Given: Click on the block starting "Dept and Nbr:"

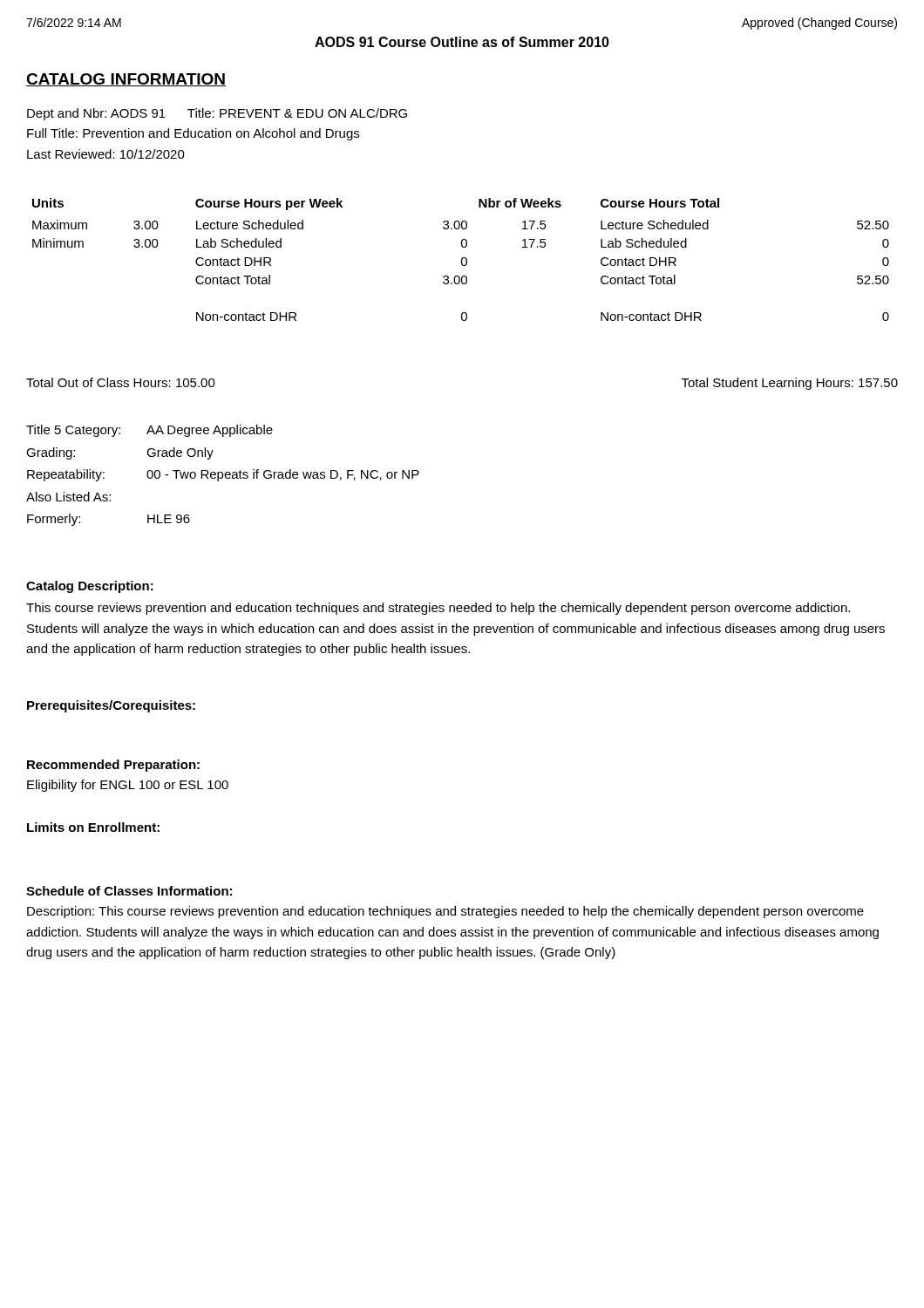Looking at the screenshot, I should (x=217, y=133).
